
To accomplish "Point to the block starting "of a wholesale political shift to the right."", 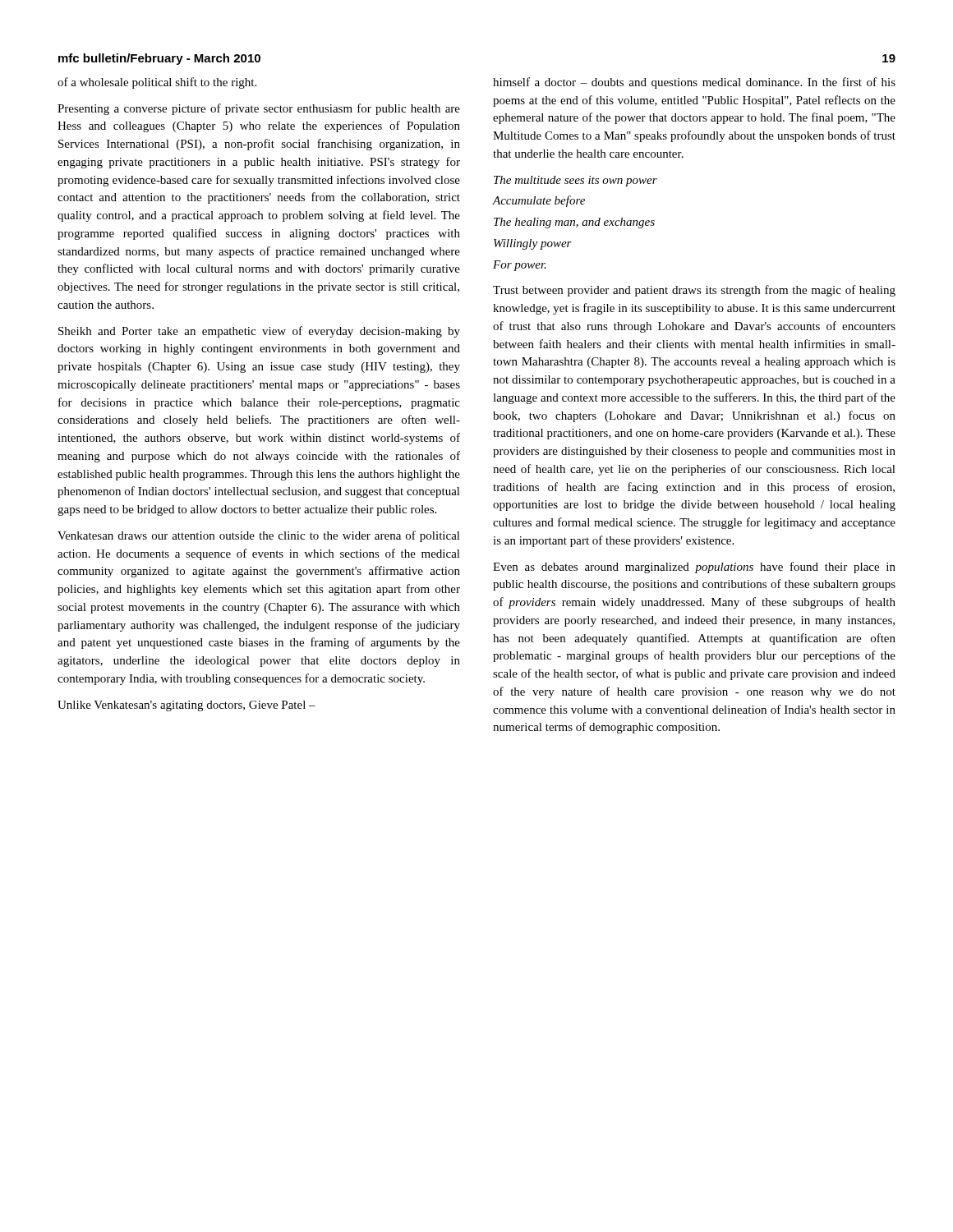I will (x=259, y=394).
